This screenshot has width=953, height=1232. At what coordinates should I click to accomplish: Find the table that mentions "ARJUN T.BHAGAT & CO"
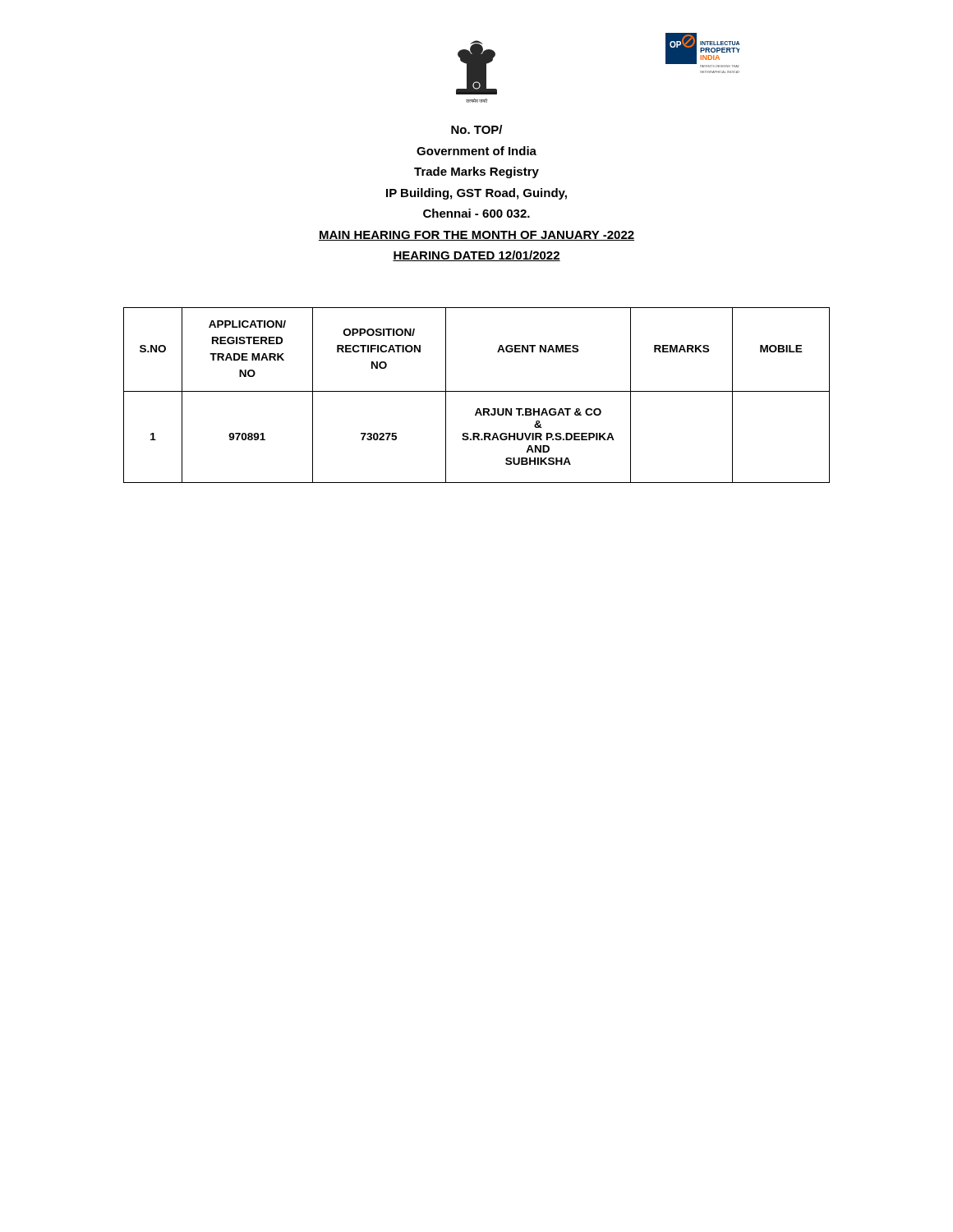pyautogui.click(x=476, y=395)
